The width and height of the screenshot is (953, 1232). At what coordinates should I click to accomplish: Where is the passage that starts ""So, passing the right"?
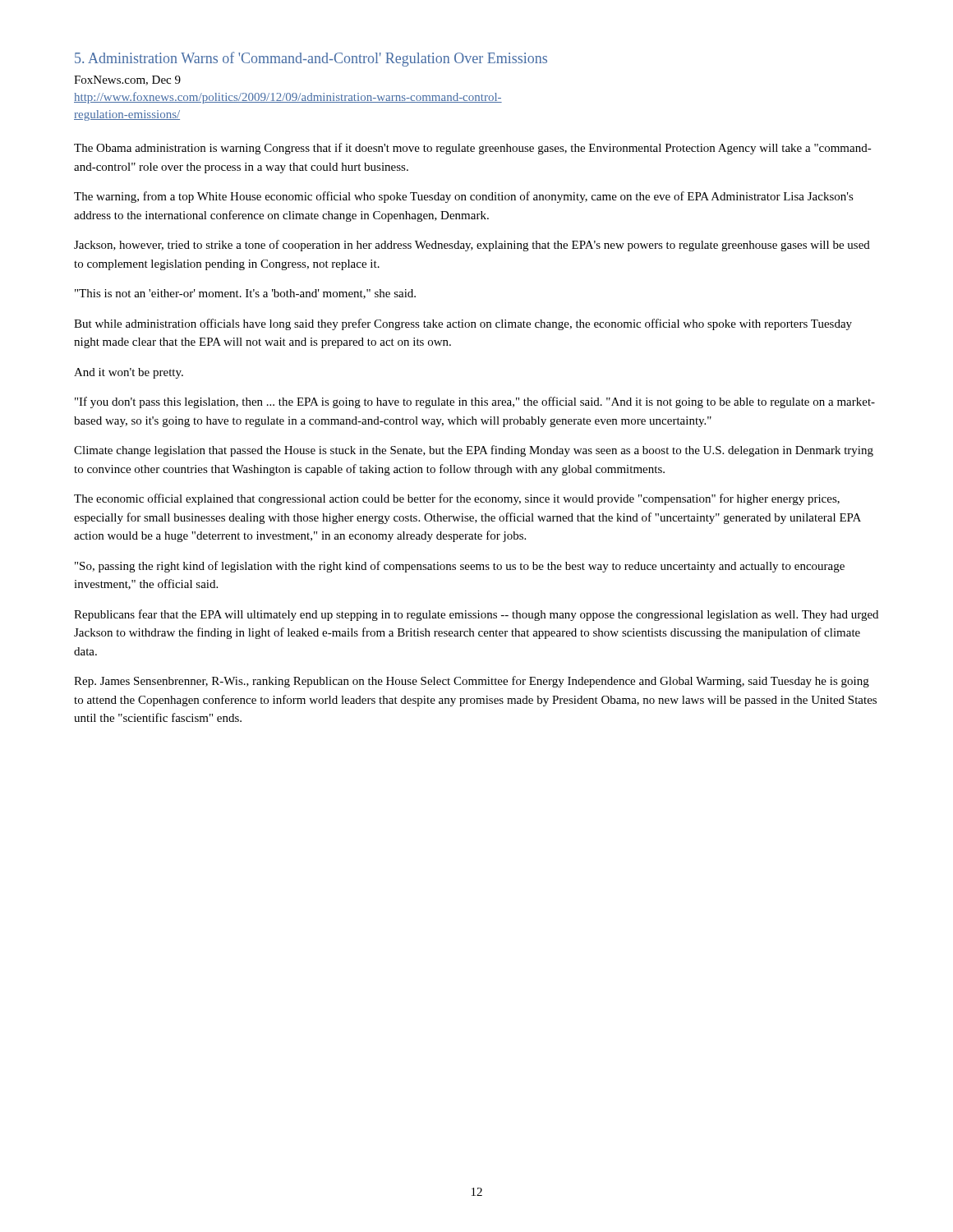click(459, 575)
